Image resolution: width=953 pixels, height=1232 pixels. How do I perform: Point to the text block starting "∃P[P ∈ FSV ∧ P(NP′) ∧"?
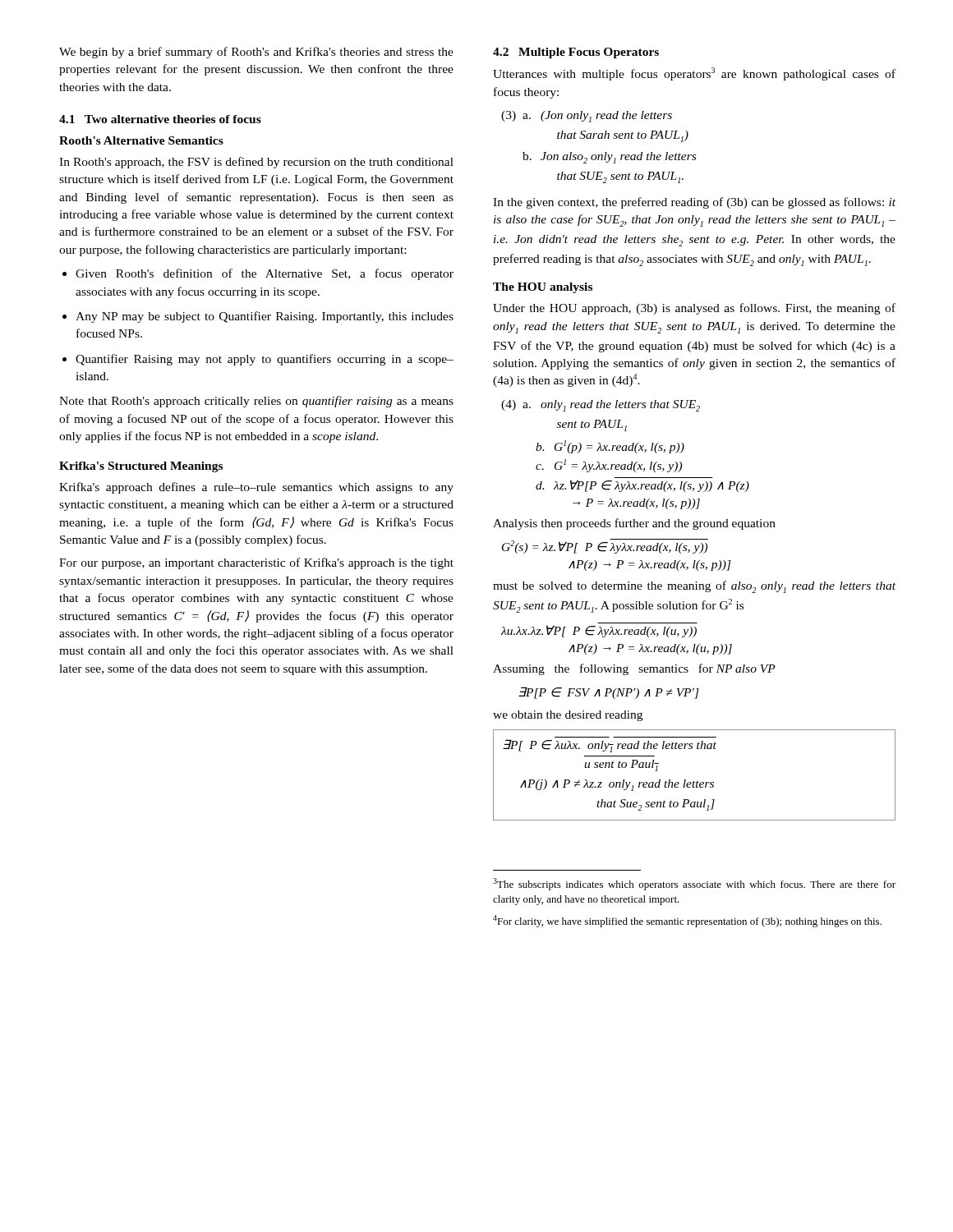click(x=608, y=692)
